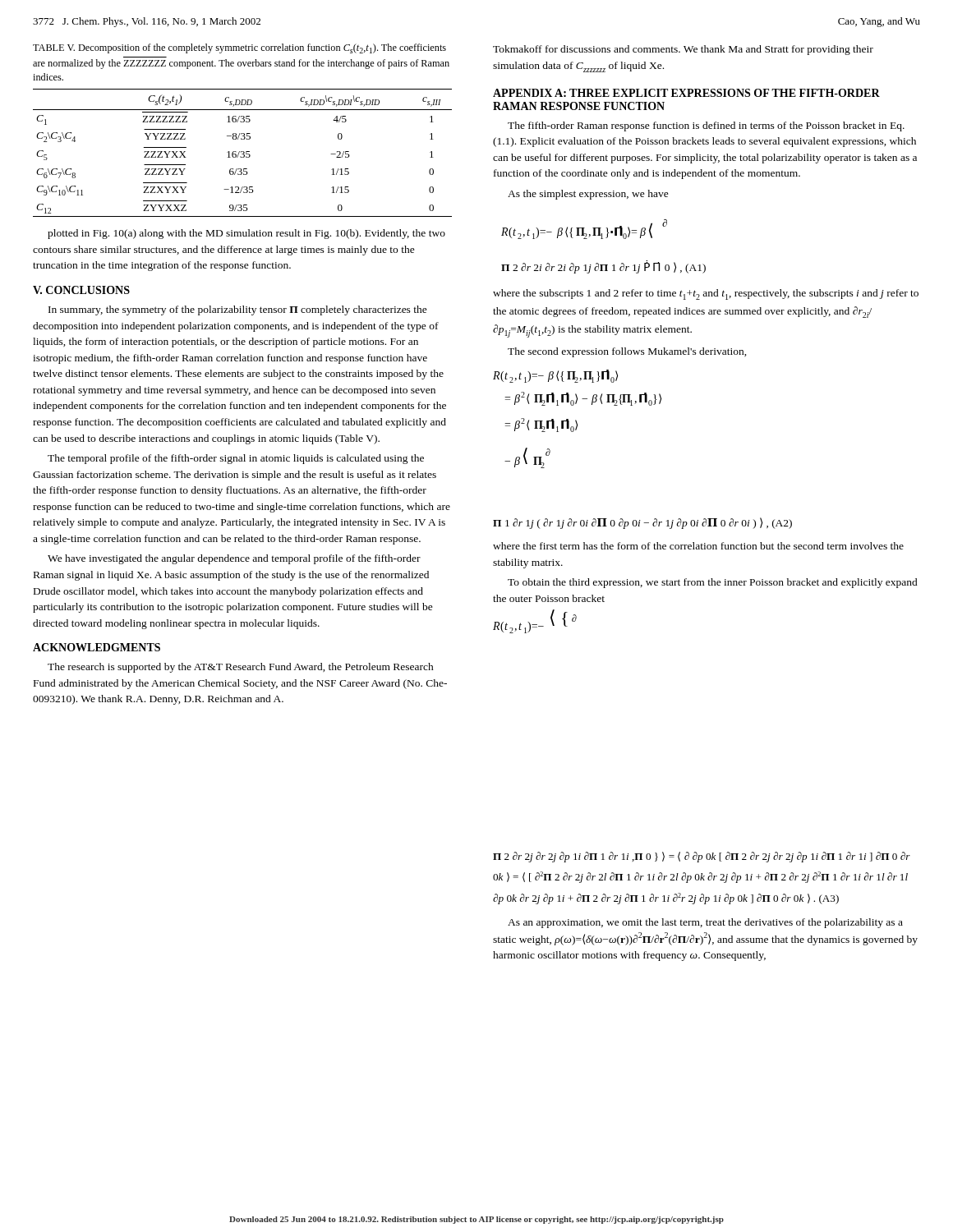Find the text block with the text "plotted in Fig. 10(a)"
Screen dimensions: 1232x953
click(239, 249)
